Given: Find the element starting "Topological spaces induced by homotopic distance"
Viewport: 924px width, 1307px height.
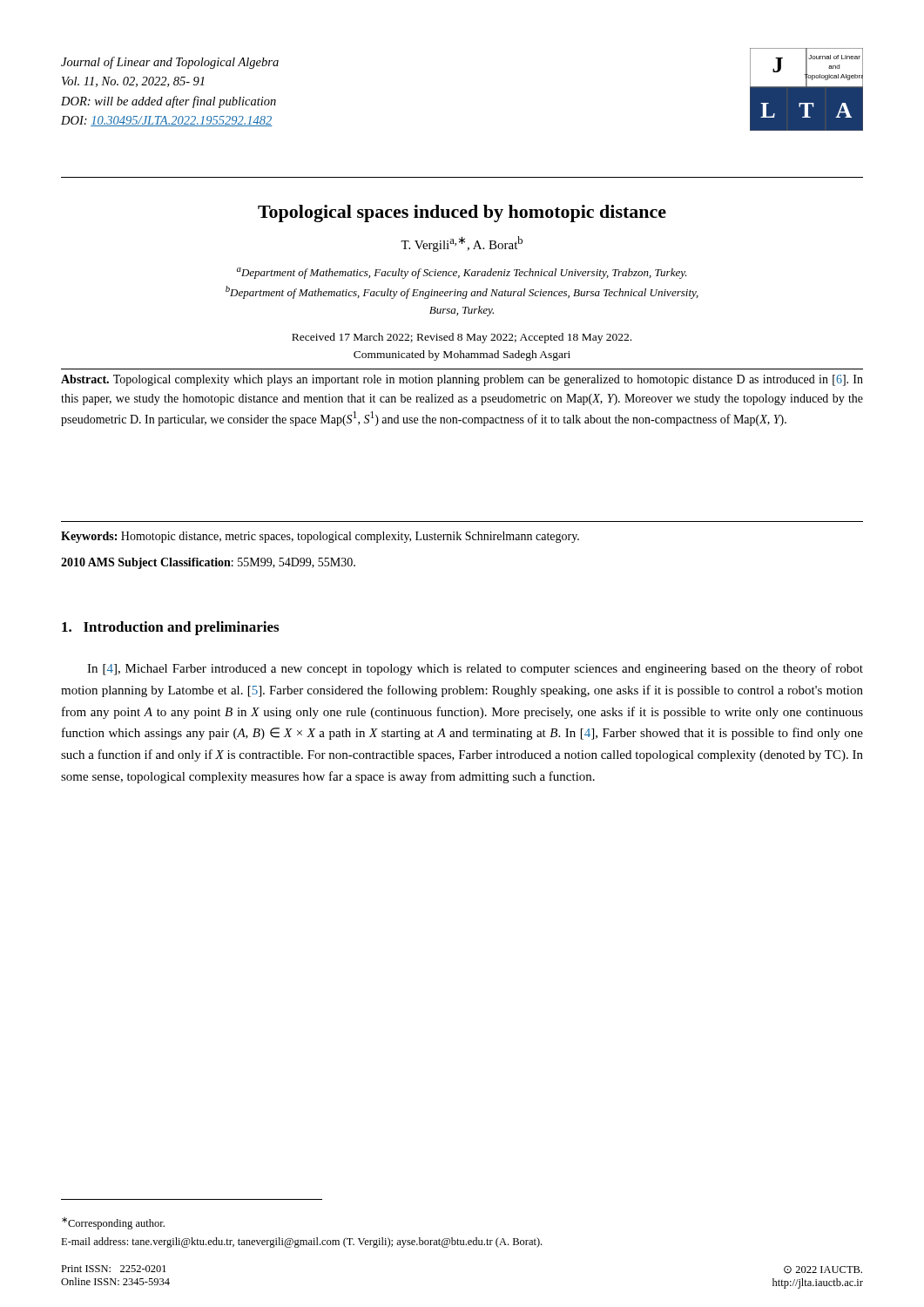Looking at the screenshot, I should (x=462, y=281).
